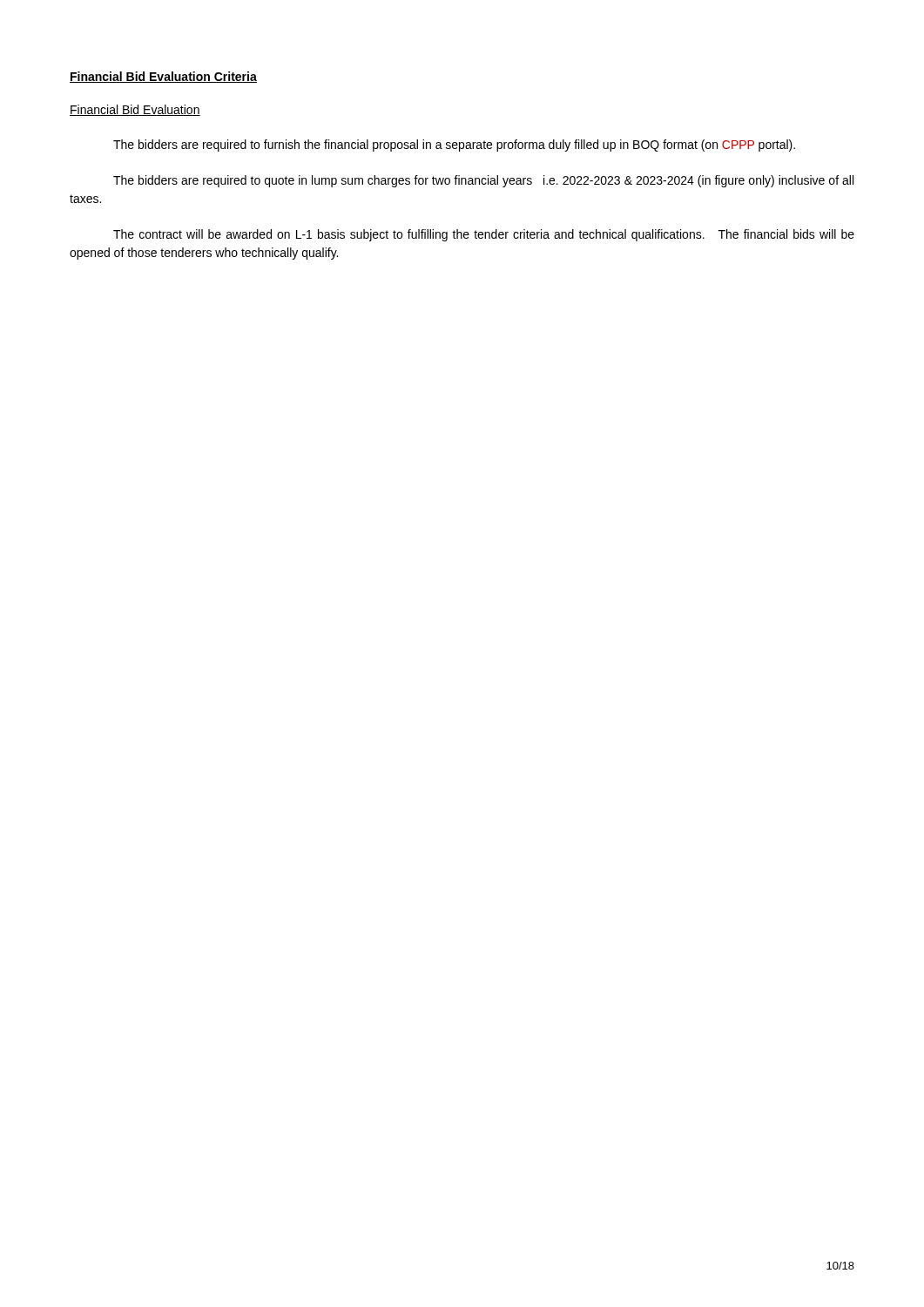Screen dimensions: 1307x924
Task: Select the text block with the text "The contract will"
Action: [462, 244]
